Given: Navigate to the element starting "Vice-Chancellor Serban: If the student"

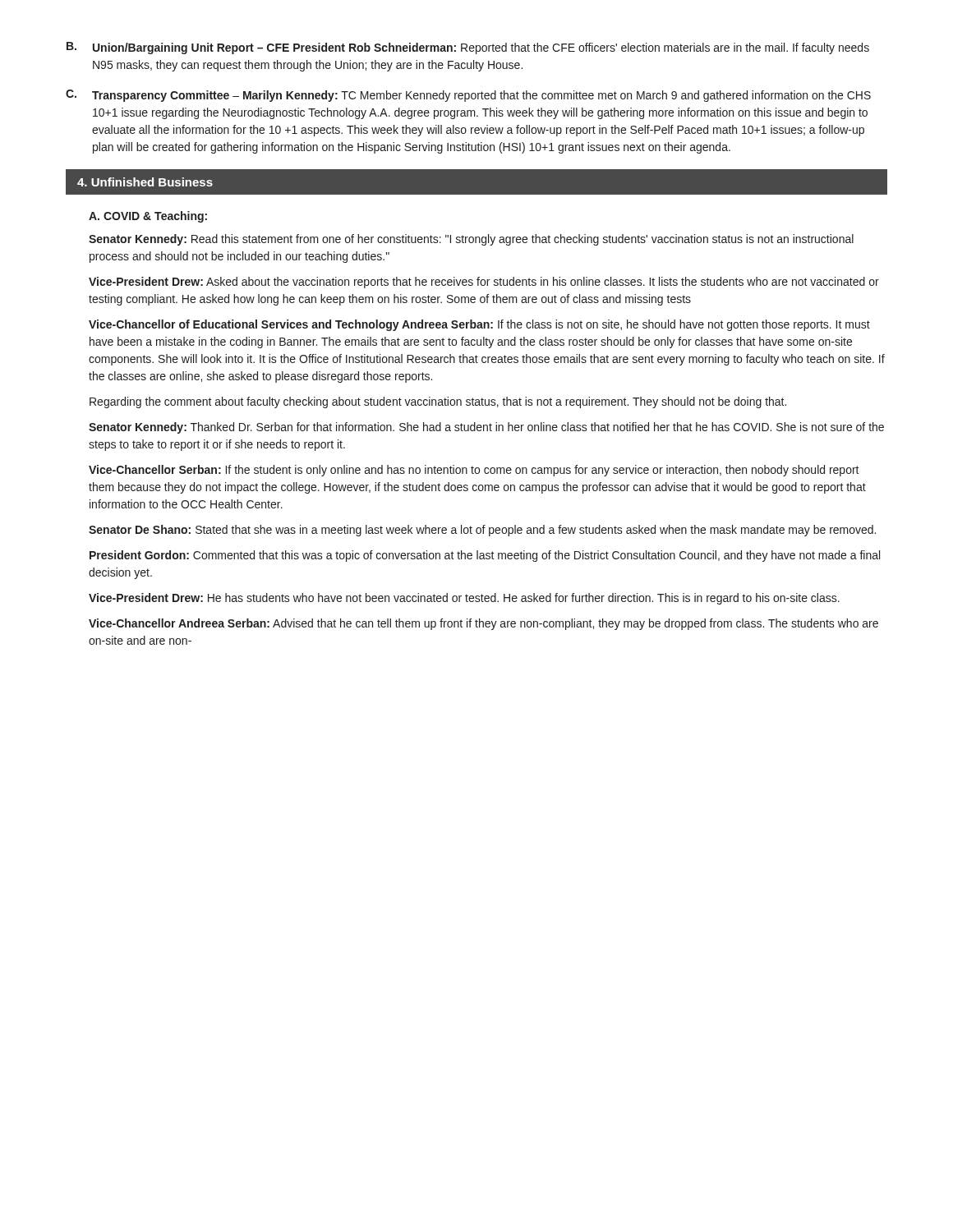Looking at the screenshot, I should (x=477, y=487).
